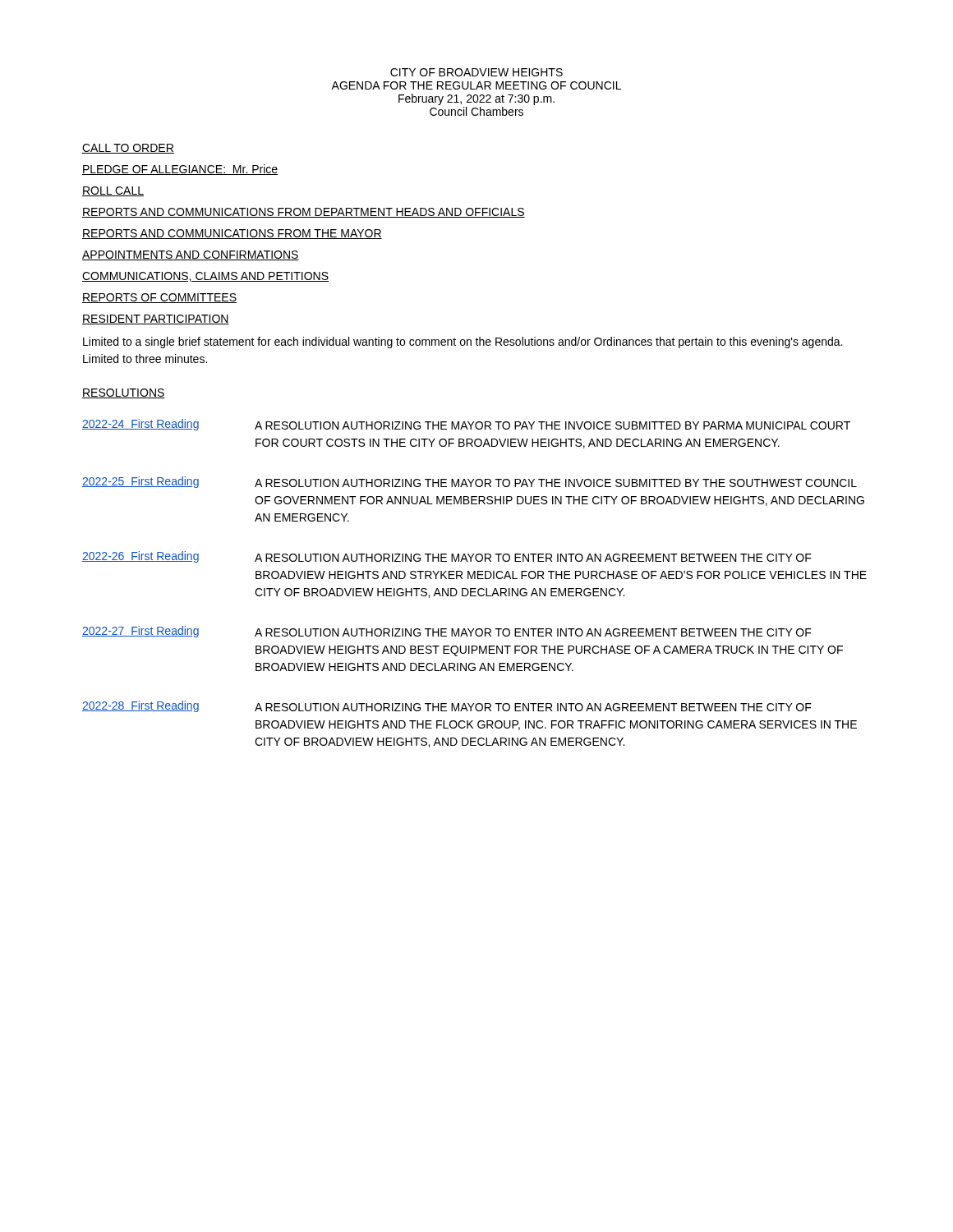Select the region starting "REPORTS OF COMMITTEES"
Image resolution: width=953 pixels, height=1232 pixels.
pyautogui.click(x=159, y=297)
